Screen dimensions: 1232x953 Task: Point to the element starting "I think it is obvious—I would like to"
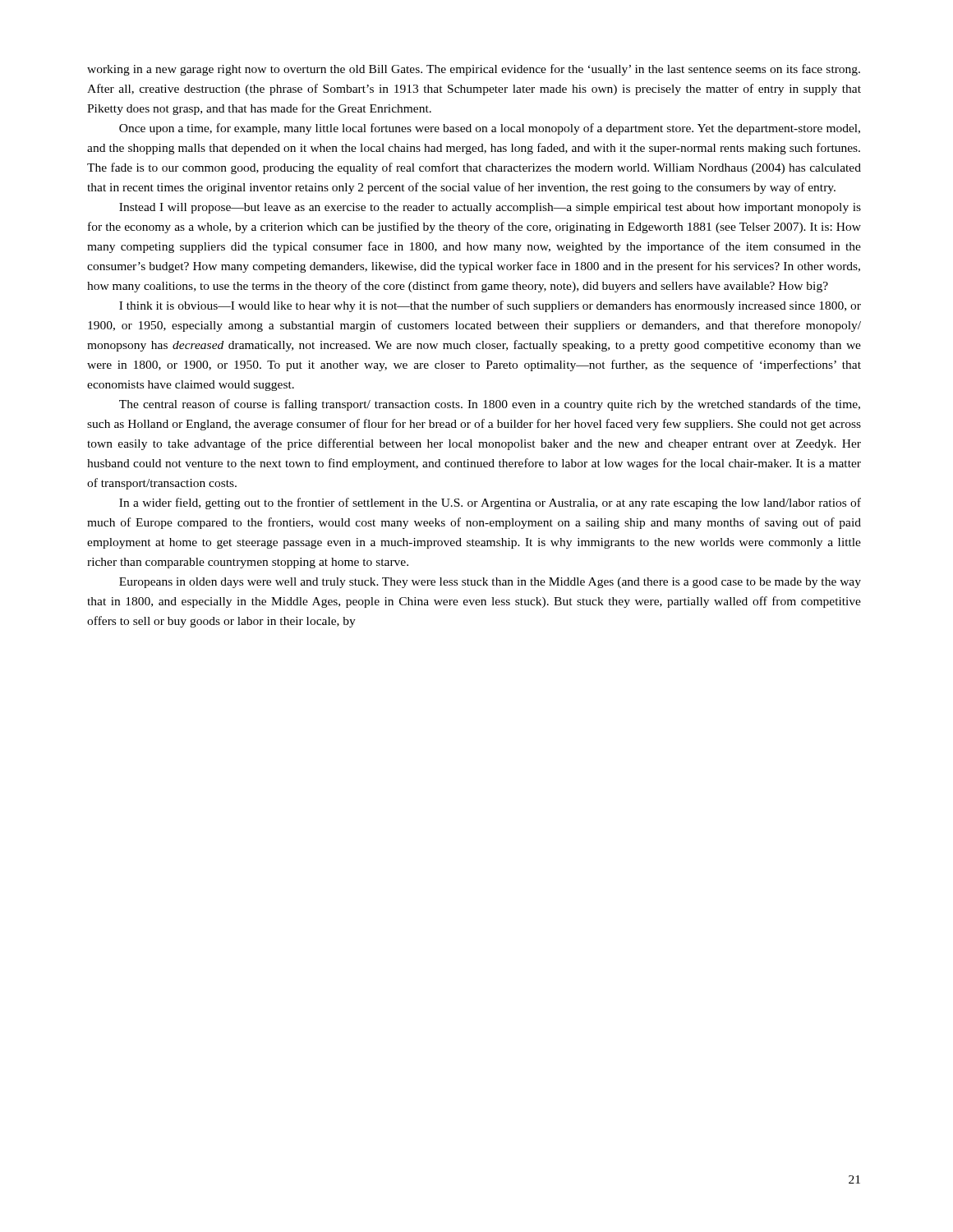[x=474, y=345]
